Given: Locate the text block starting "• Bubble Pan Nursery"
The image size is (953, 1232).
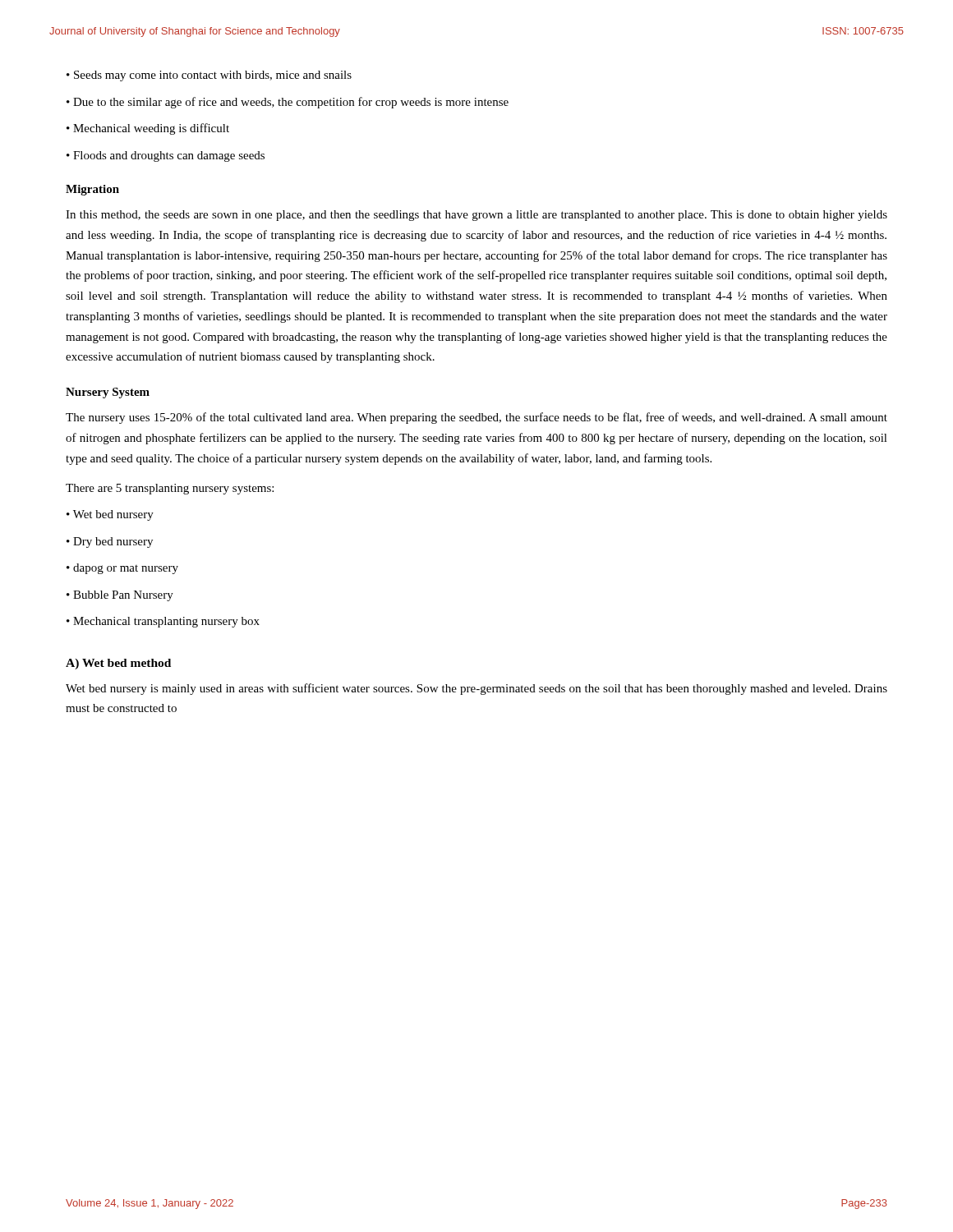Looking at the screenshot, I should pos(119,594).
